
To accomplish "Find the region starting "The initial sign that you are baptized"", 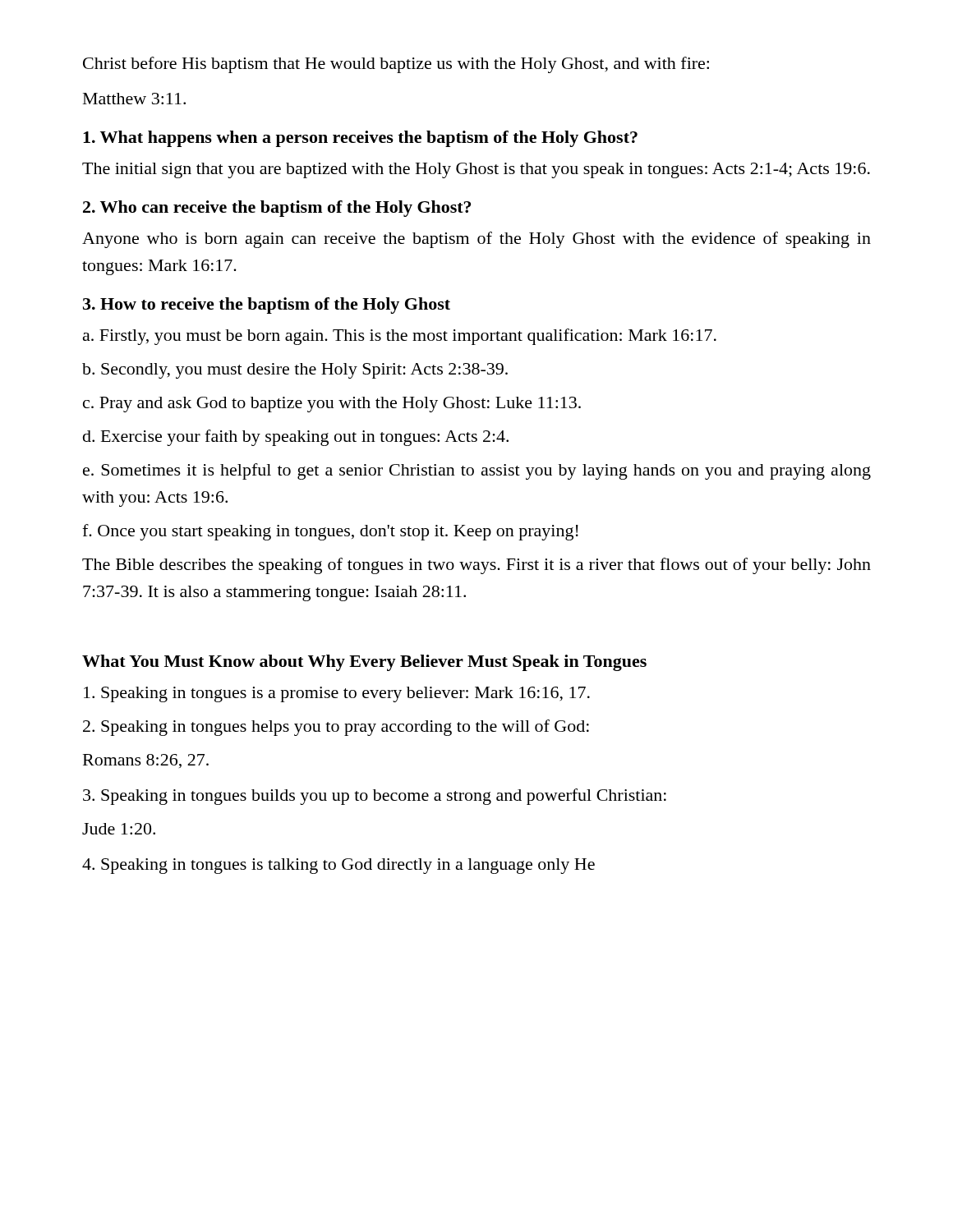I will click(476, 168).
